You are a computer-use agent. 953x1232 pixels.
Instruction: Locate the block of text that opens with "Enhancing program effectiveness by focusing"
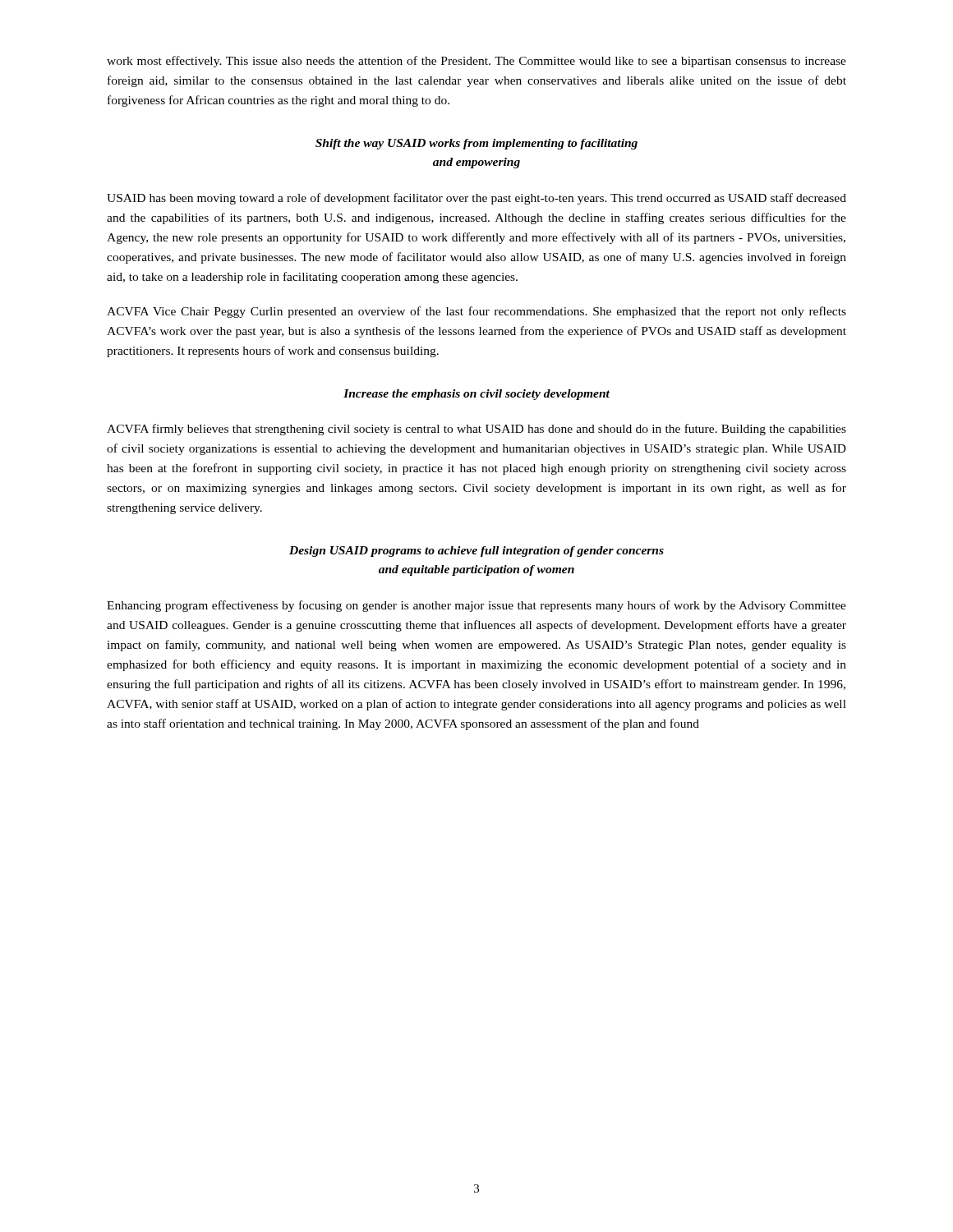476,664
